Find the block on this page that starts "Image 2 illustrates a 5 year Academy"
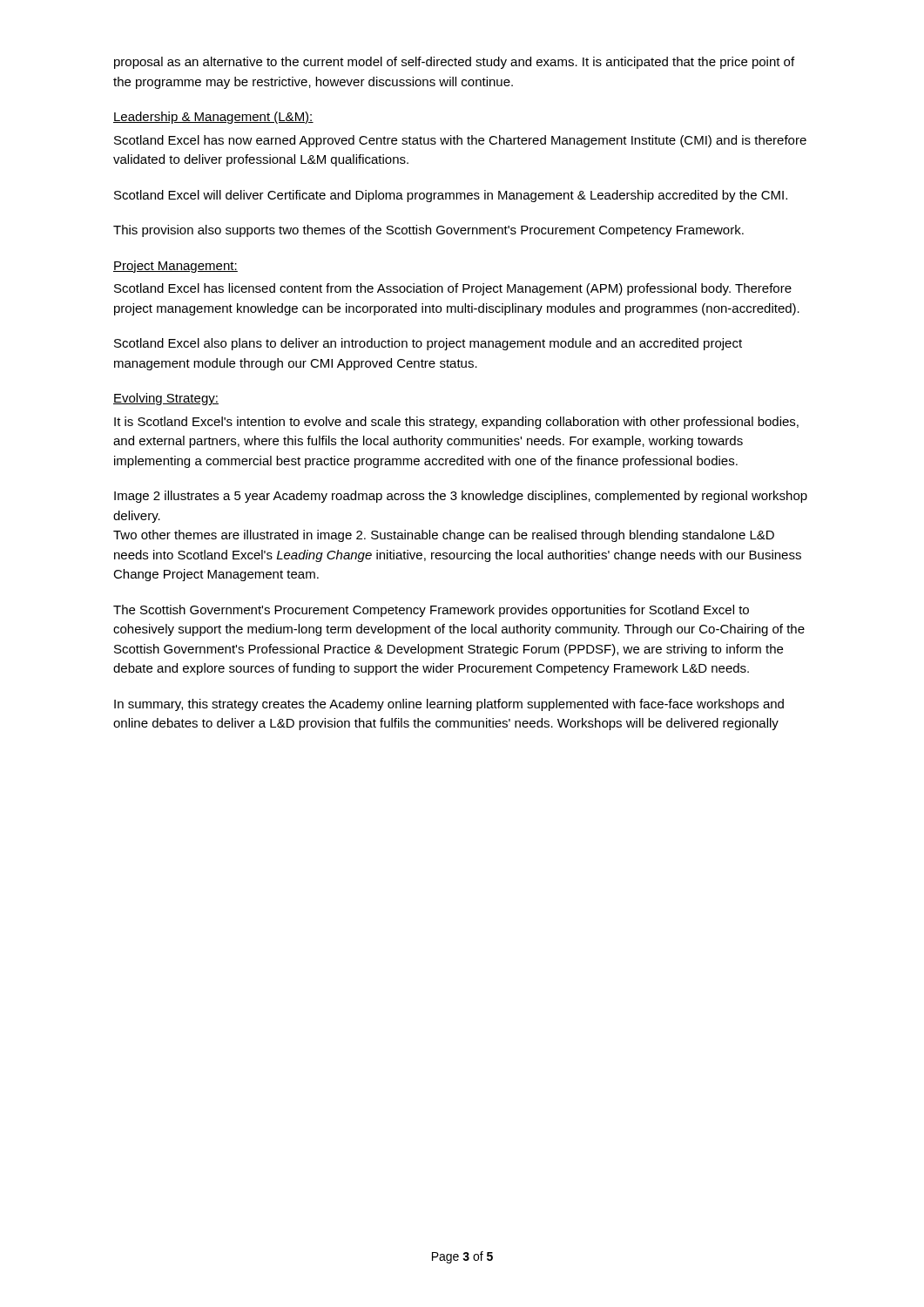The height and width of the screenshot is (1307, 924). tap(460, 535)
